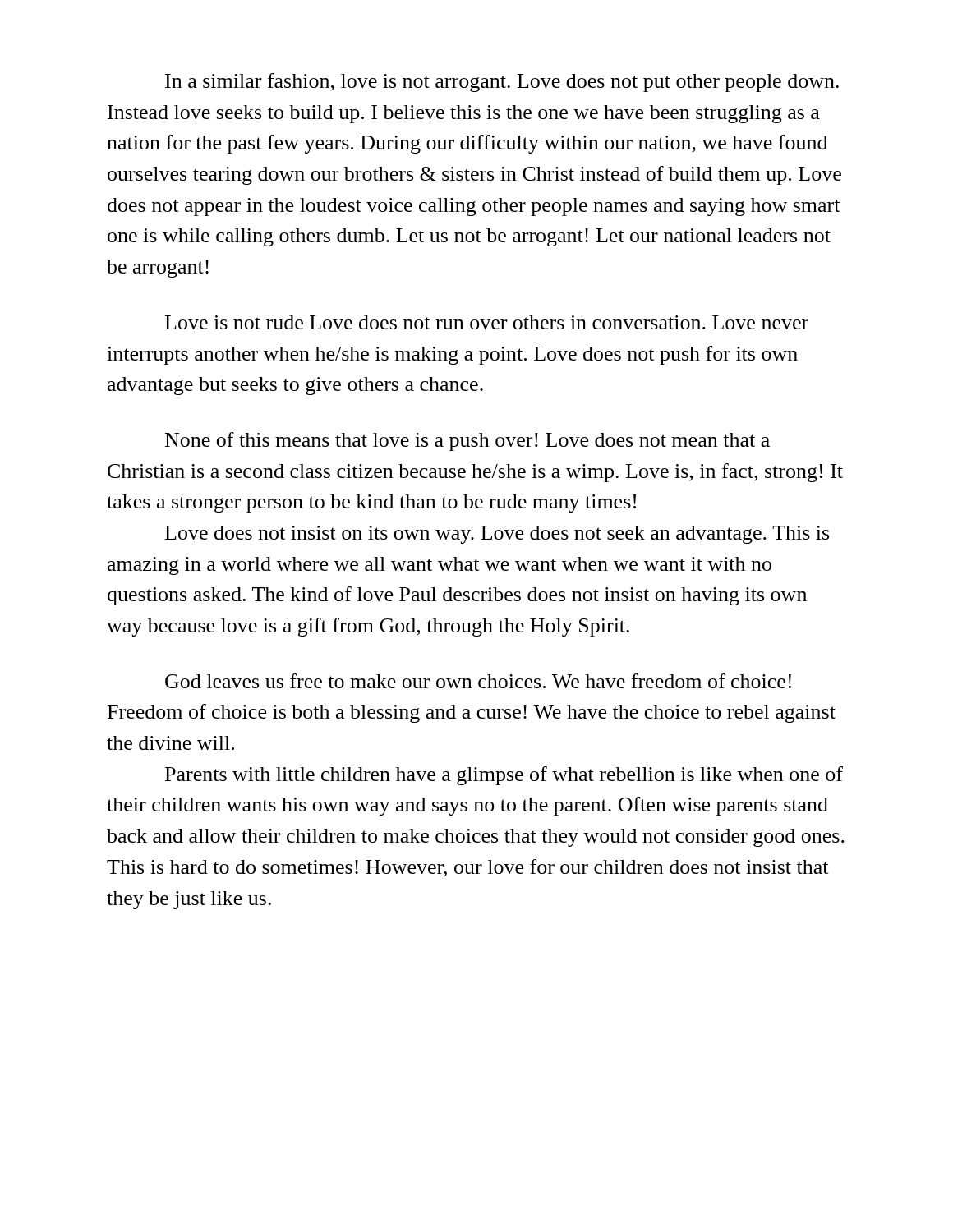Locate the block of text that opens with "In a similar fashion, love is"
The image size is (953, 1232).
click(x=476, y=174)
